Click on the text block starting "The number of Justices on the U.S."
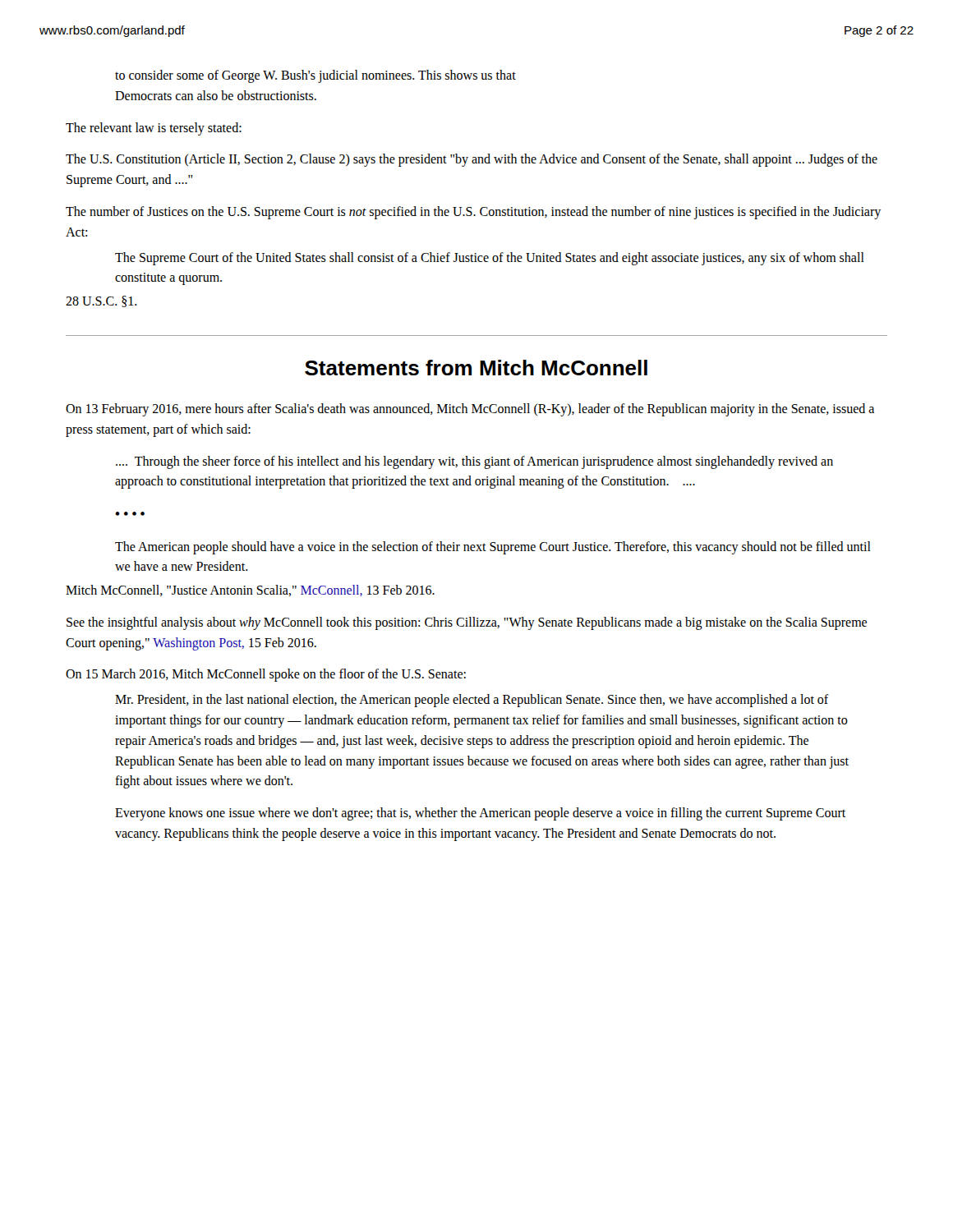The height and width of the screenshot is (1232, 953). 476,222
